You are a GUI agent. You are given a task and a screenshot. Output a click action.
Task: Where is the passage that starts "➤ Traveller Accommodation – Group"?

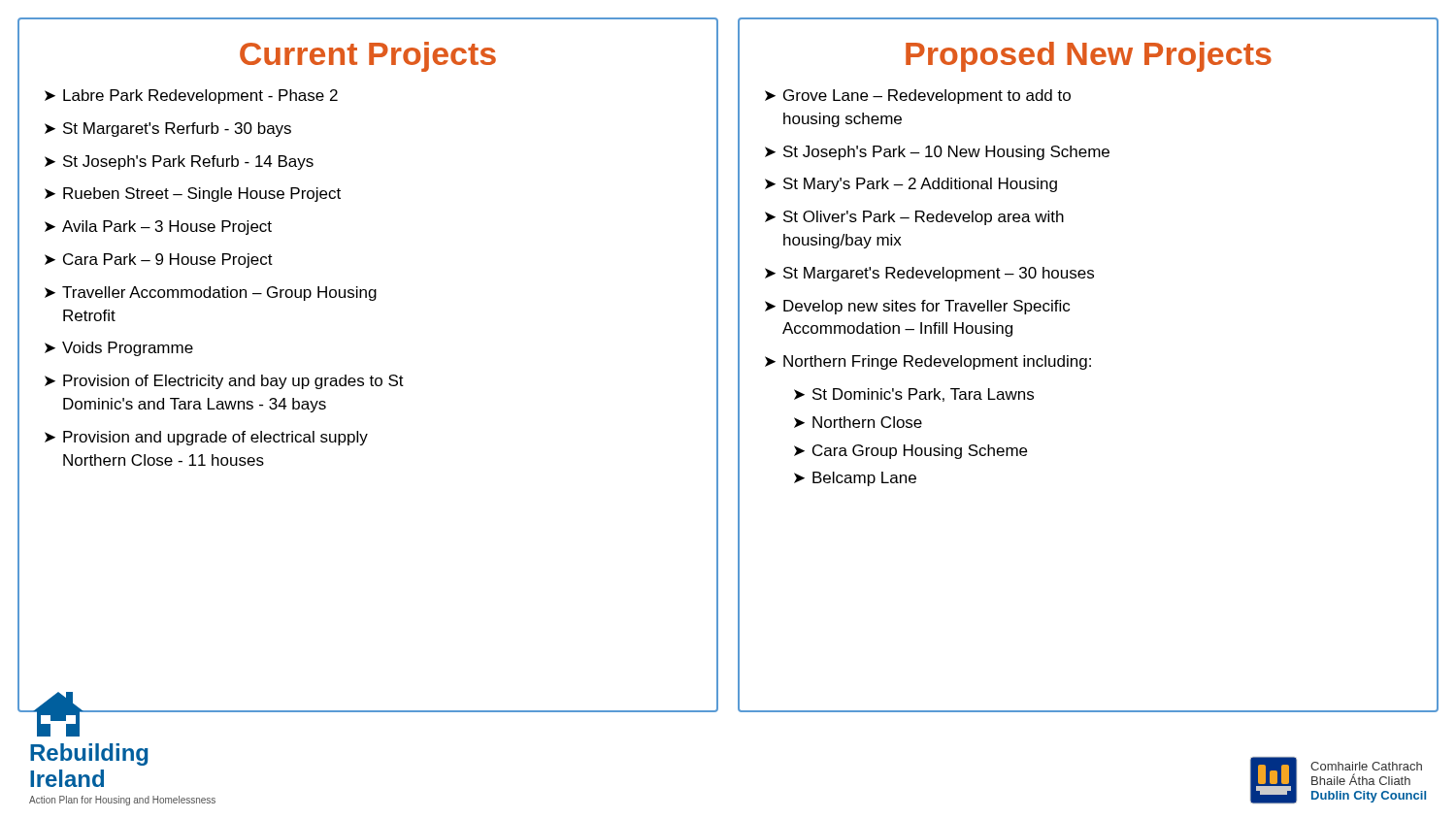tap(210, 304)
